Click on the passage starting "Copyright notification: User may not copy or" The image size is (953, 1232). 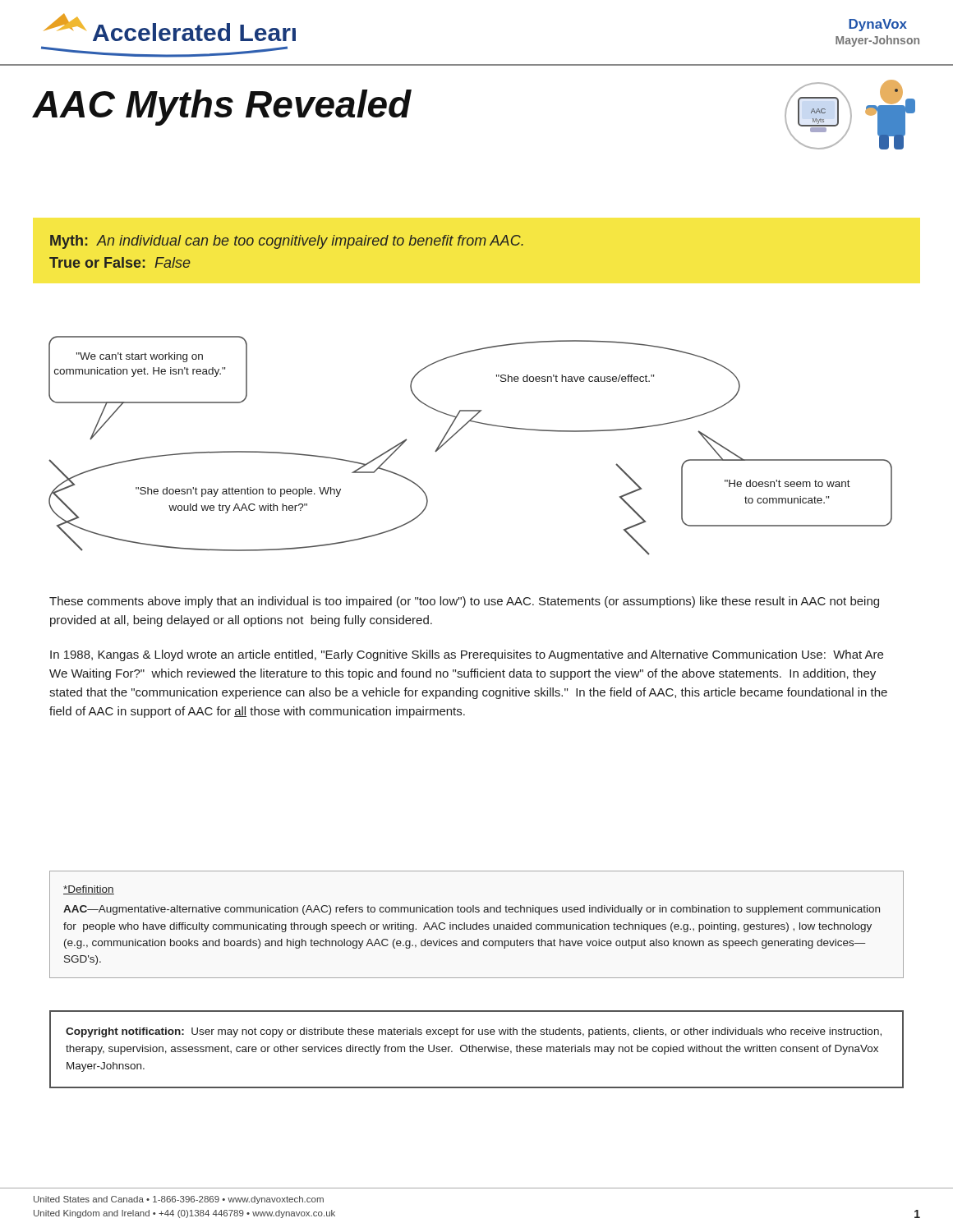(x=474, y=1048)
